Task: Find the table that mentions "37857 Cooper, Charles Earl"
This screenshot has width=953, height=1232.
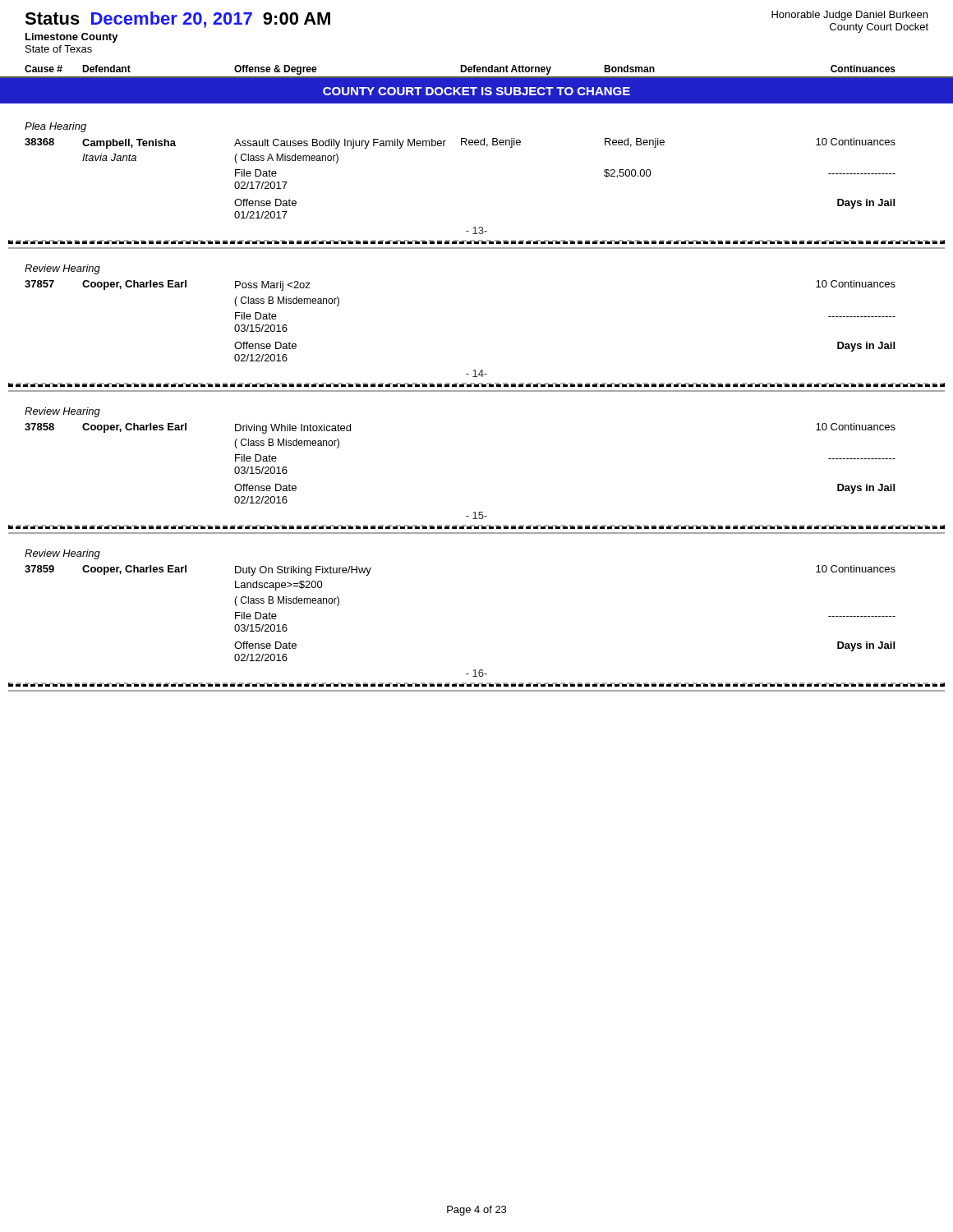Action: point(476,328)
